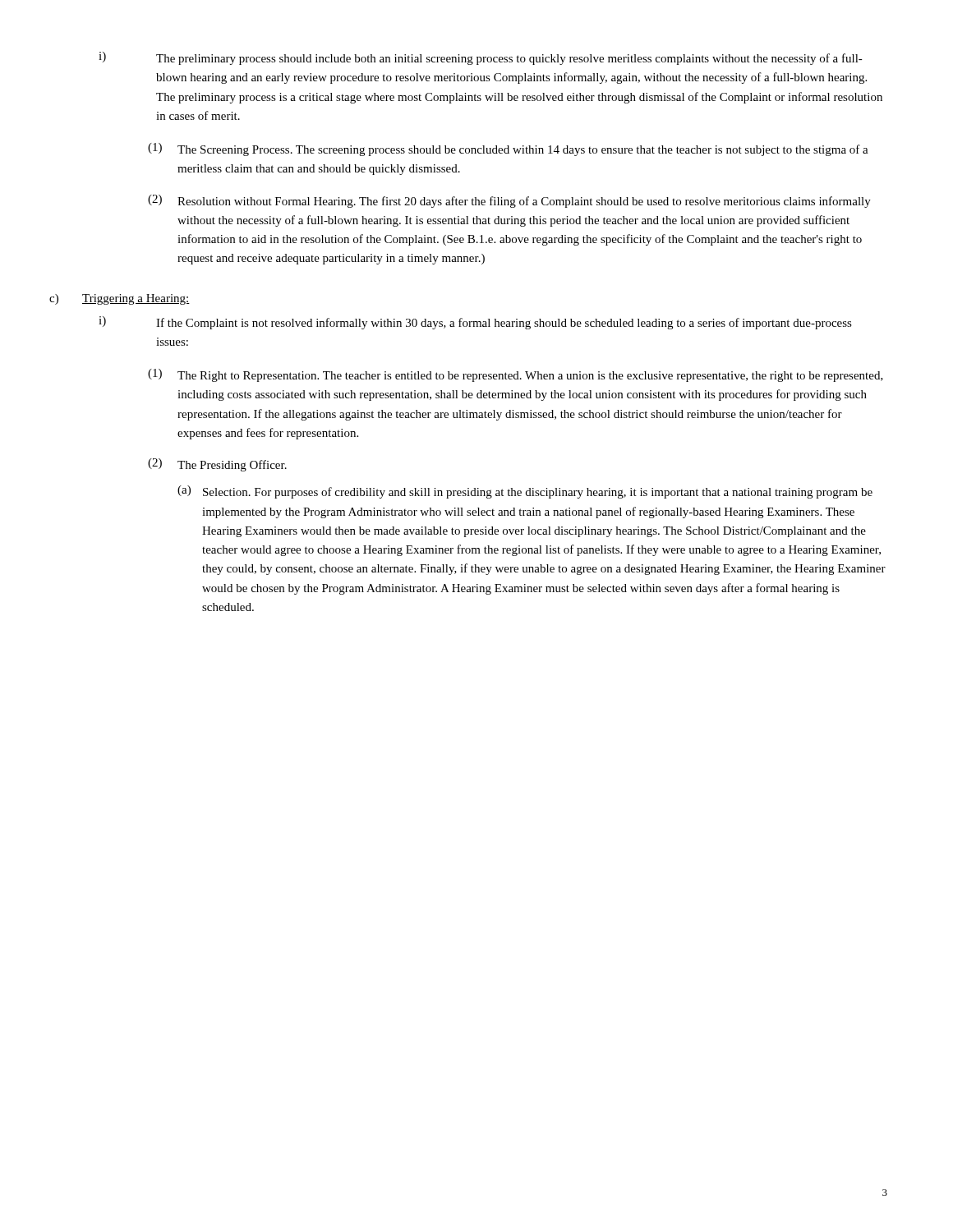Point to "(2) The Presiding Officer."

[x=217, y=465]
